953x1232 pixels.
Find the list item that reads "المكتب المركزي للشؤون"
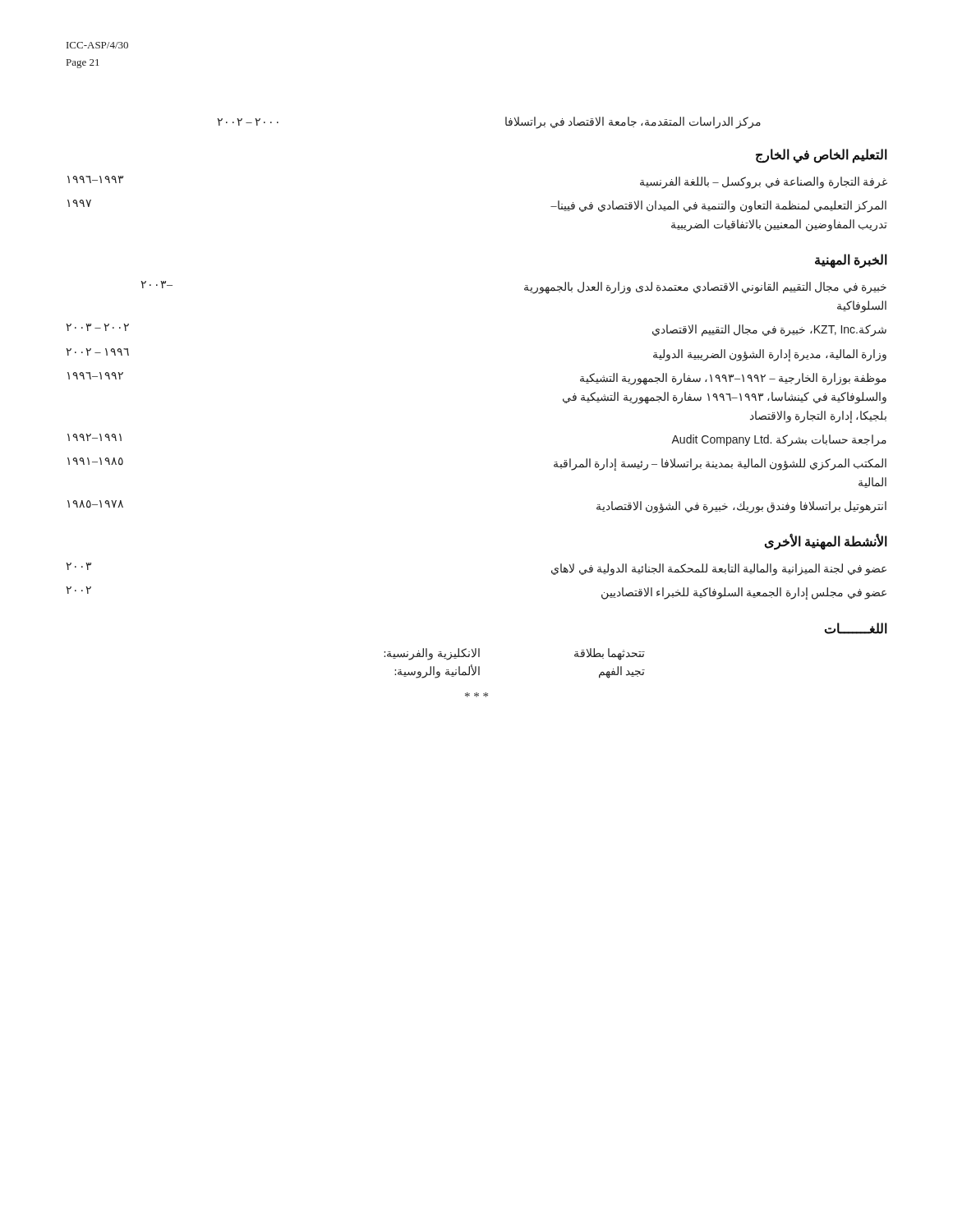[726, 464]
